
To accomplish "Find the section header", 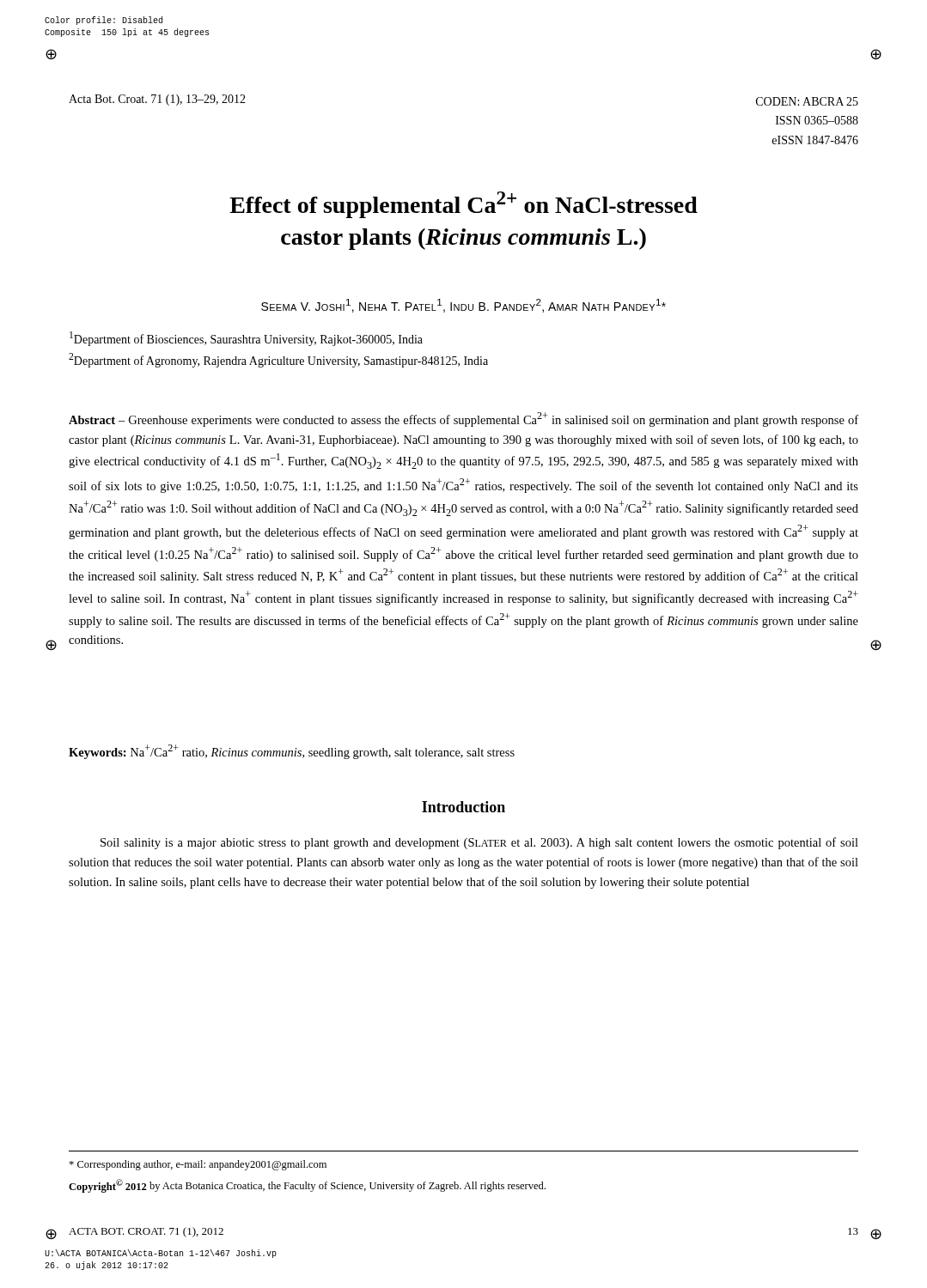I will (x=464, y=808).
